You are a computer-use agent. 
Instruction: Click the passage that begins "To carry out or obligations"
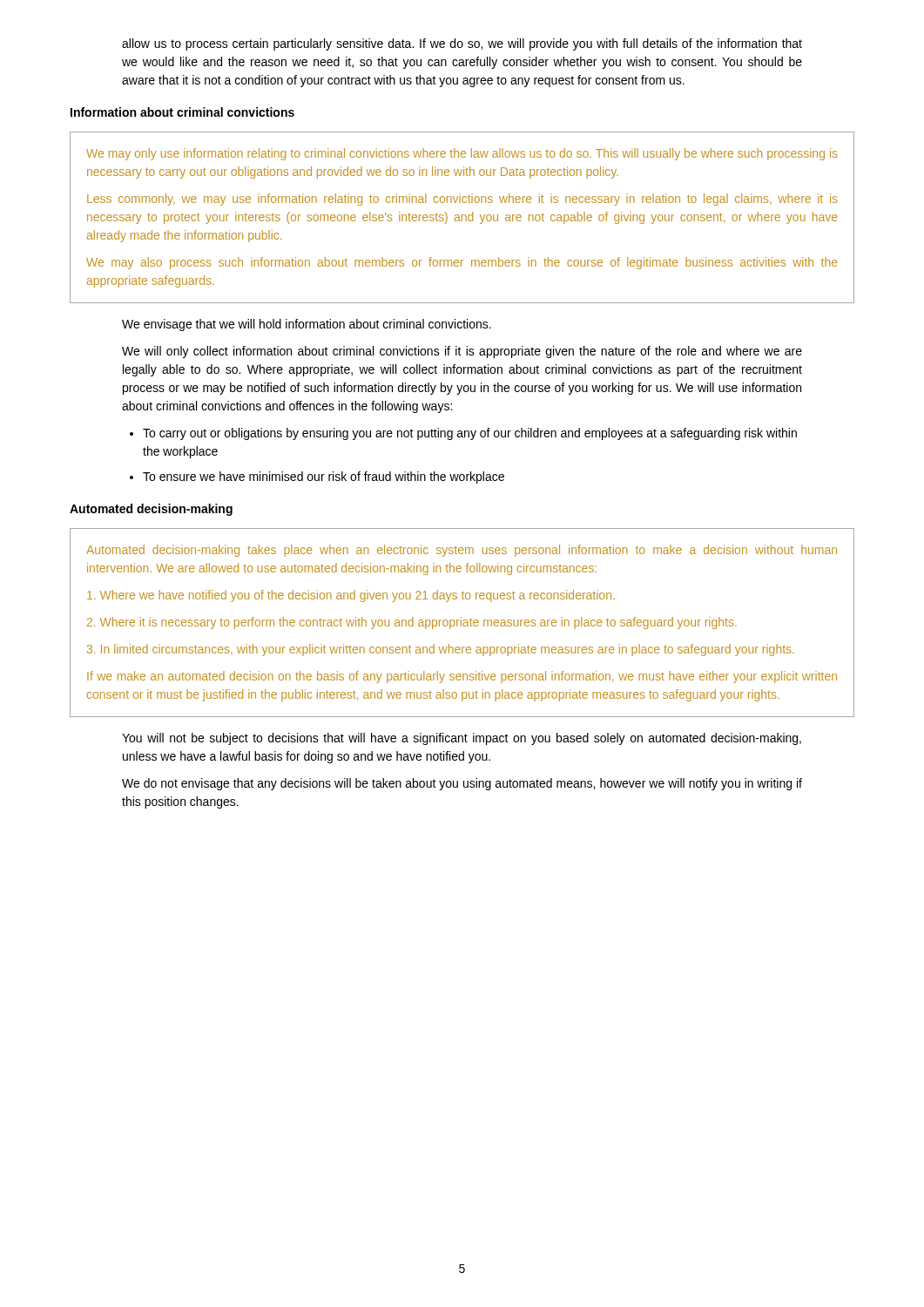(x=462, y=443)
